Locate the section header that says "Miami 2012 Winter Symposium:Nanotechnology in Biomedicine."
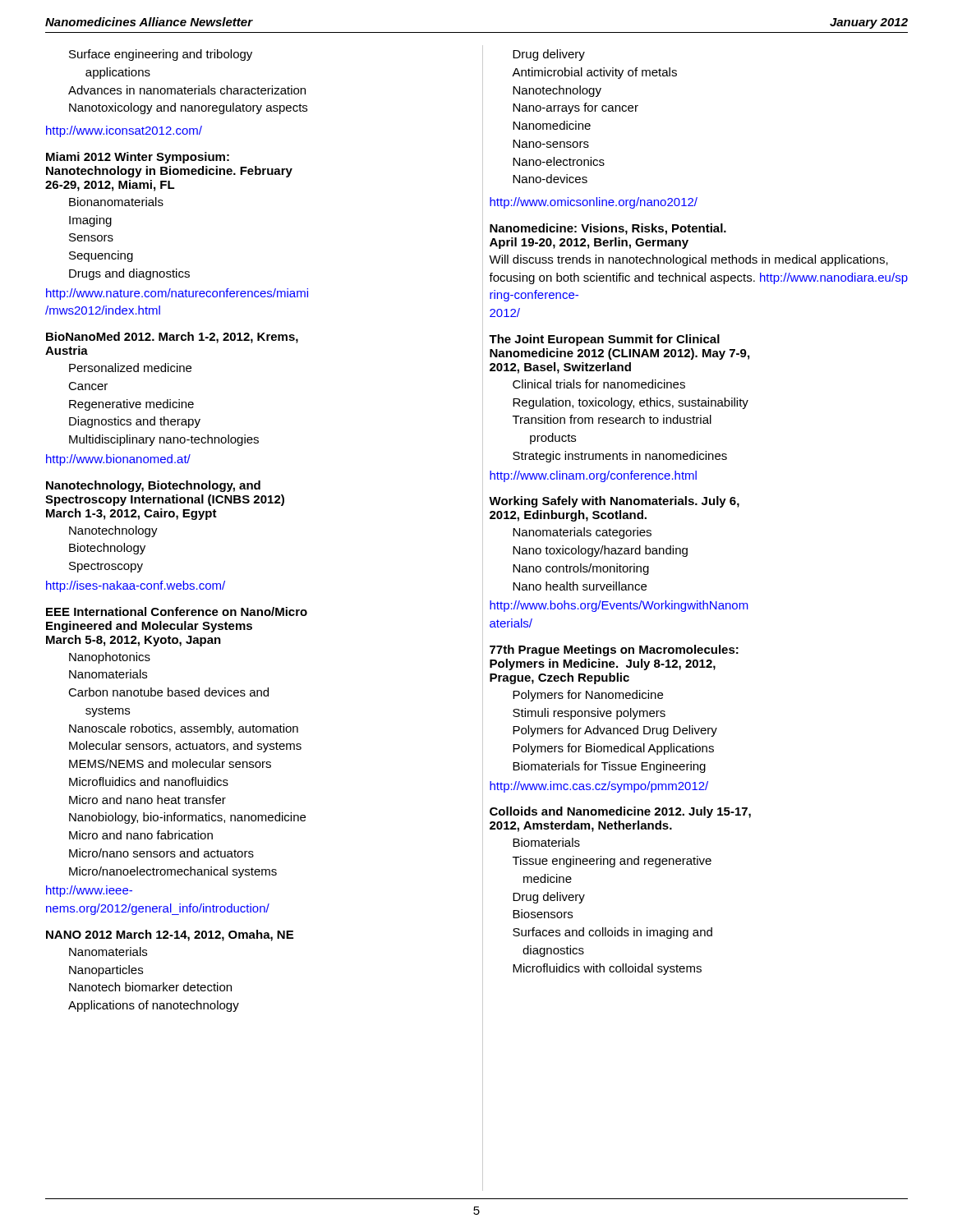 (x=169, y=170)
